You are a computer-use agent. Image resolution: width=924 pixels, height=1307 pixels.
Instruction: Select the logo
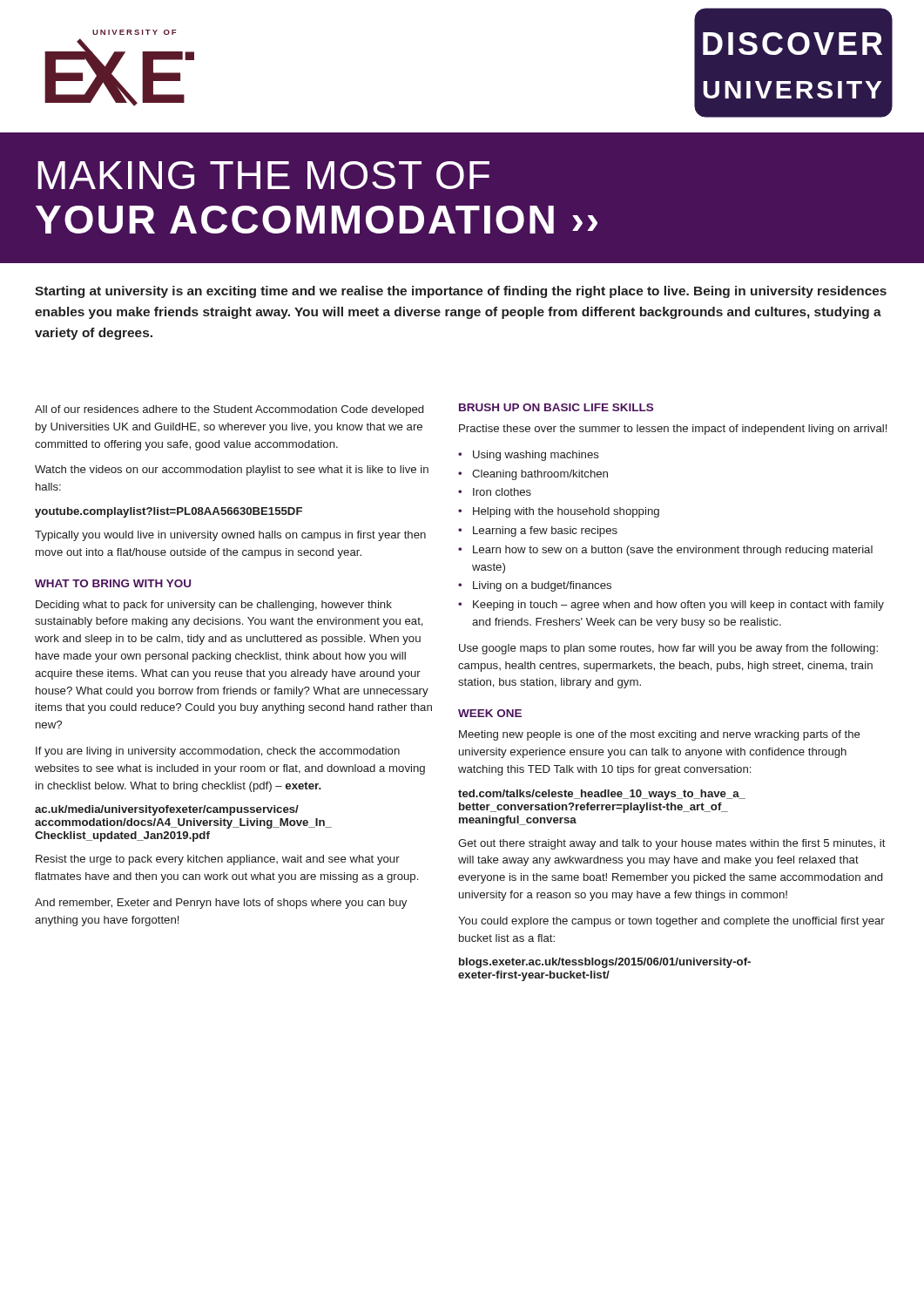click(114, 66)
